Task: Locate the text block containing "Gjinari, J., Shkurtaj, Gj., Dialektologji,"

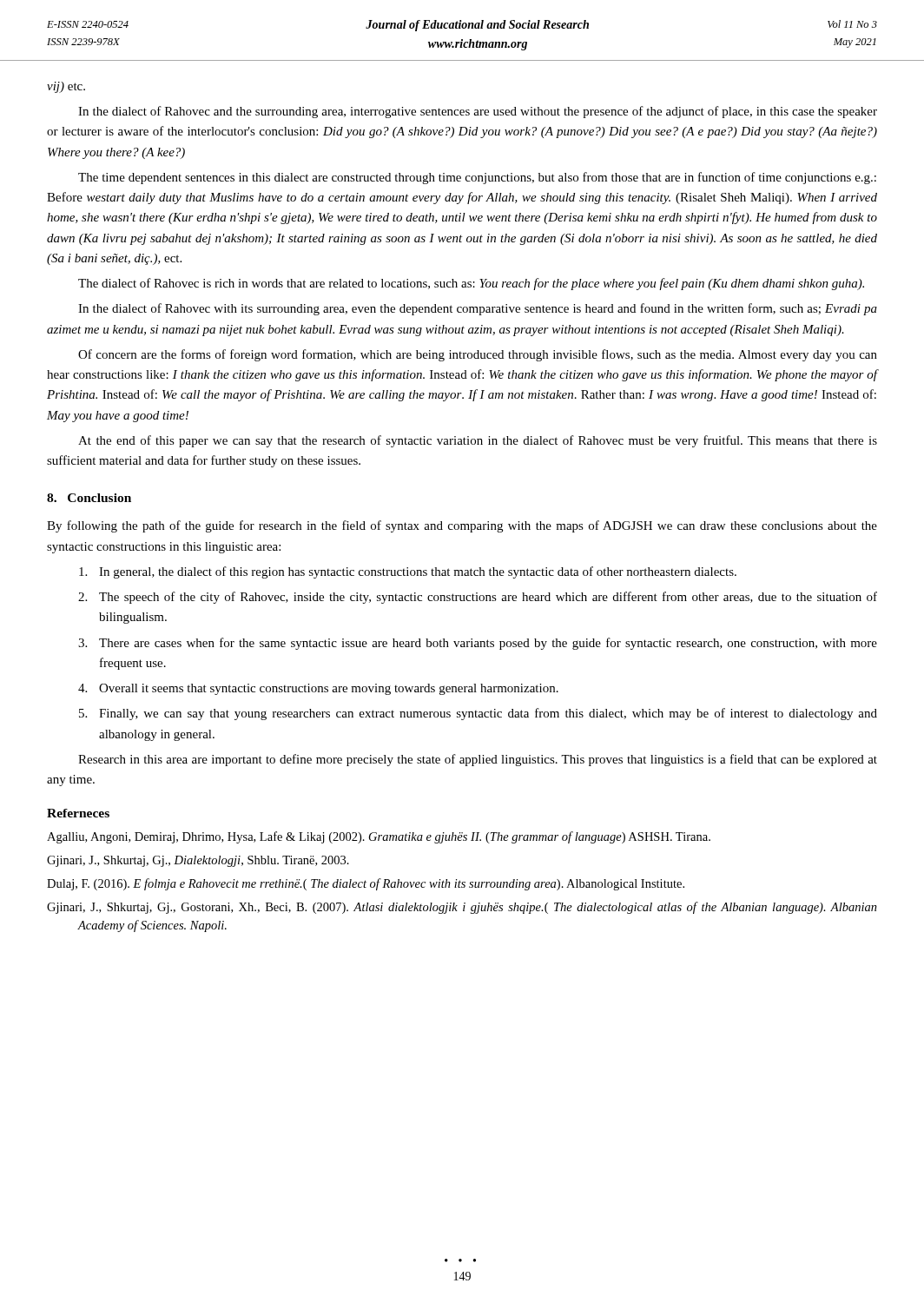Action: coord(198,860)
